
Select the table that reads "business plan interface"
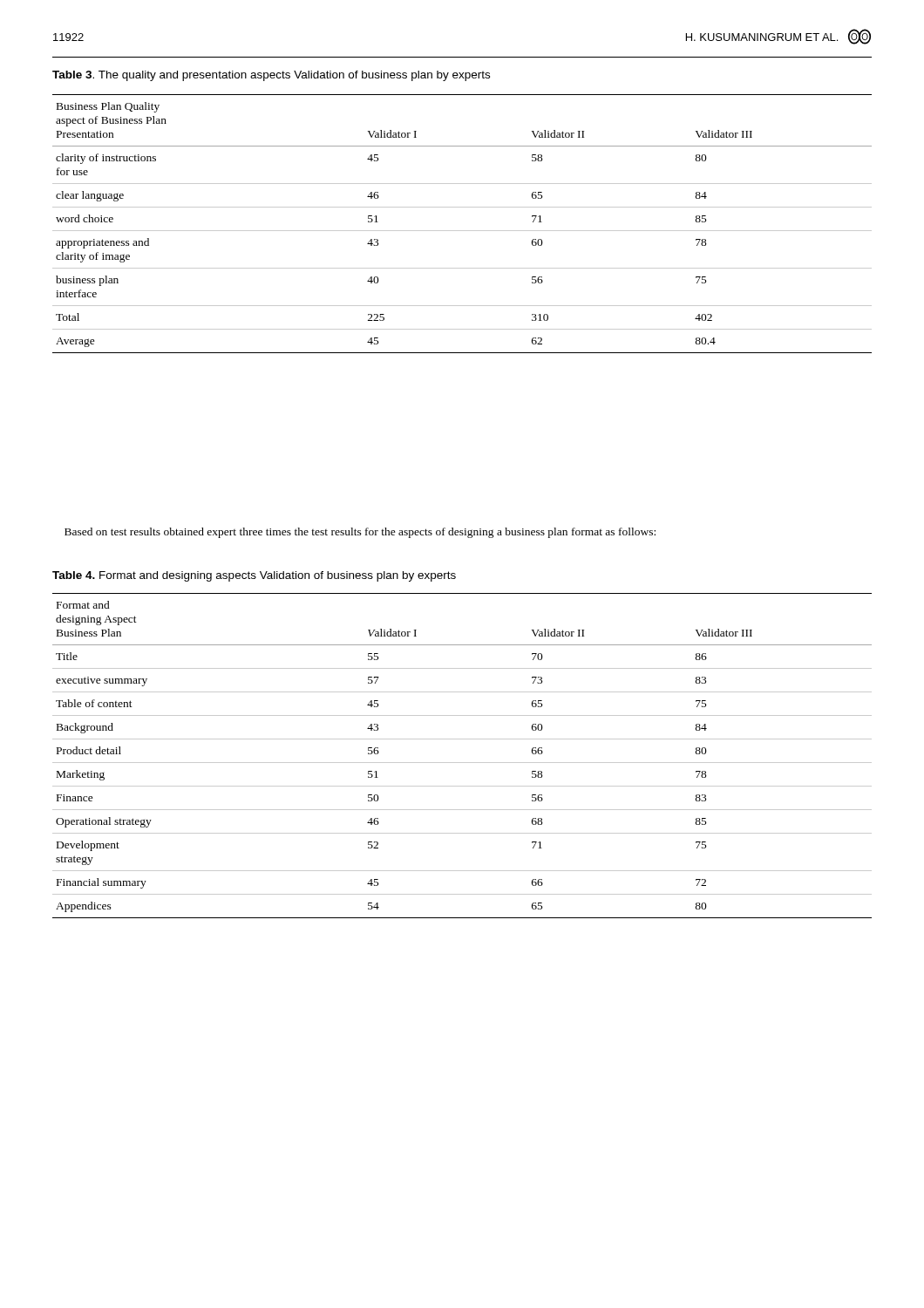pyautogui.click(x=462, y=224)
